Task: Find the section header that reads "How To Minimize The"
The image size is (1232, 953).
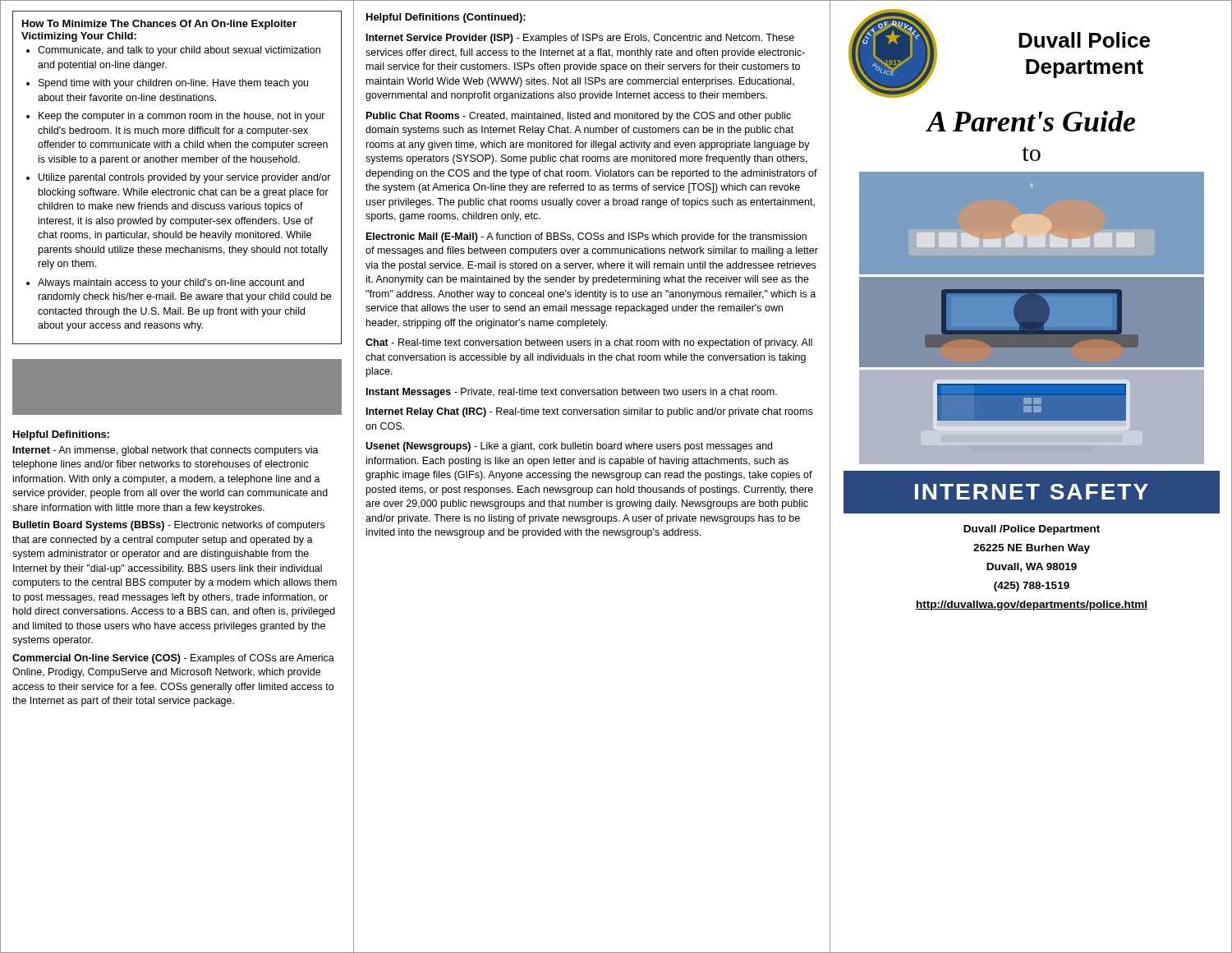Action: point(177,175)
